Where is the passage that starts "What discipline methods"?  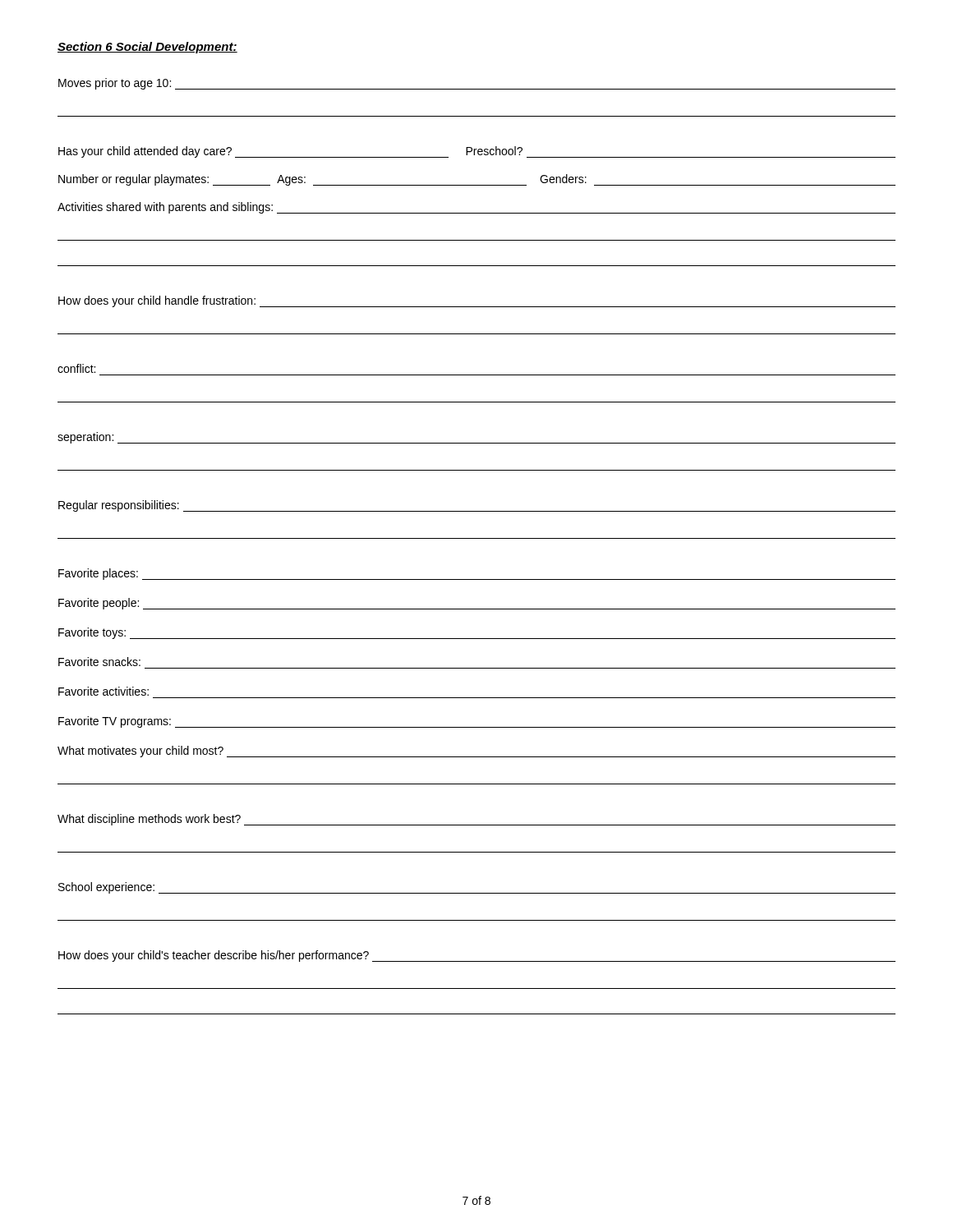coord(476,818)
